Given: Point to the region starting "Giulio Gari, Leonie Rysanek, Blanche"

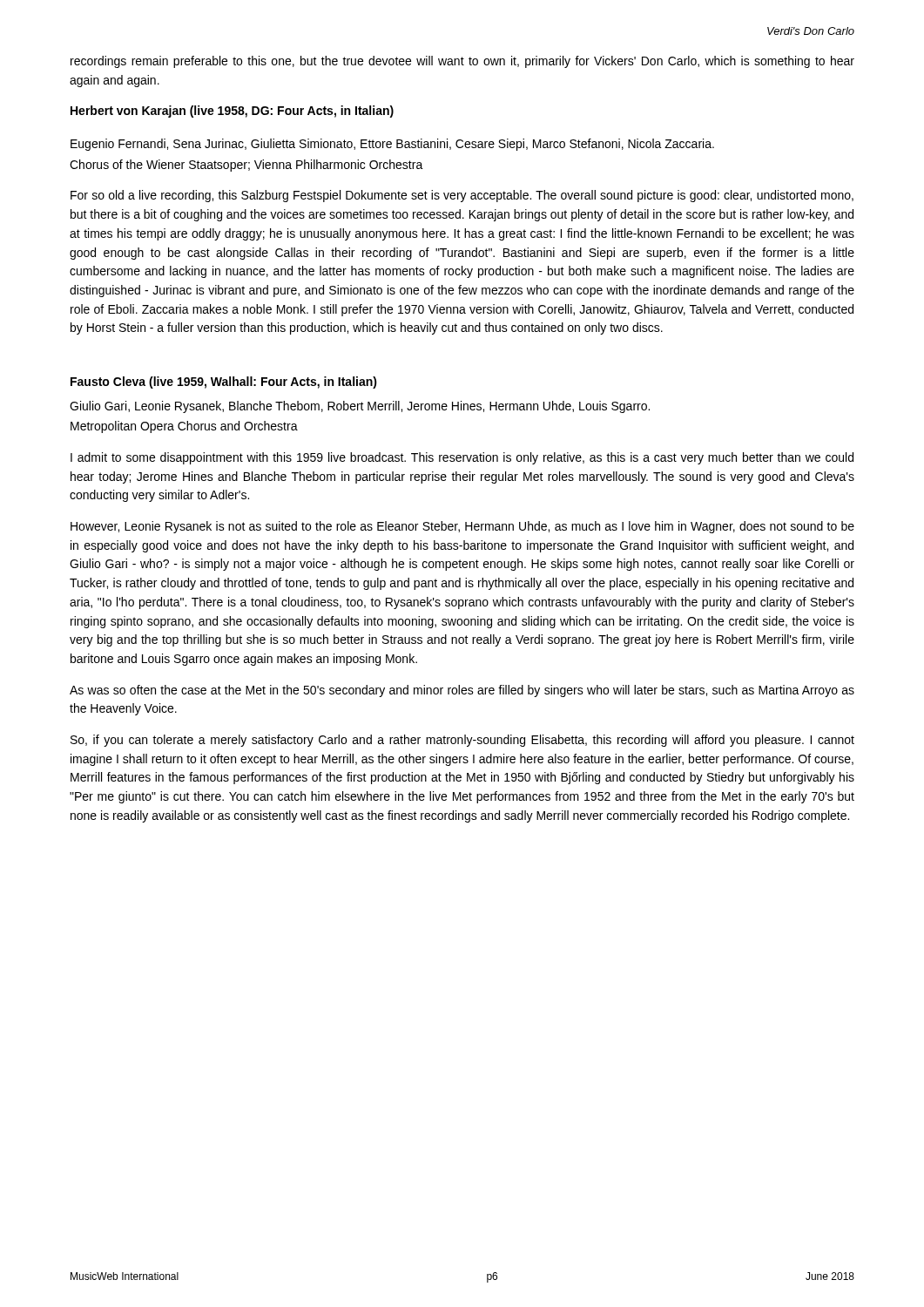Looking at the screenshot, I should click(360, 406).
